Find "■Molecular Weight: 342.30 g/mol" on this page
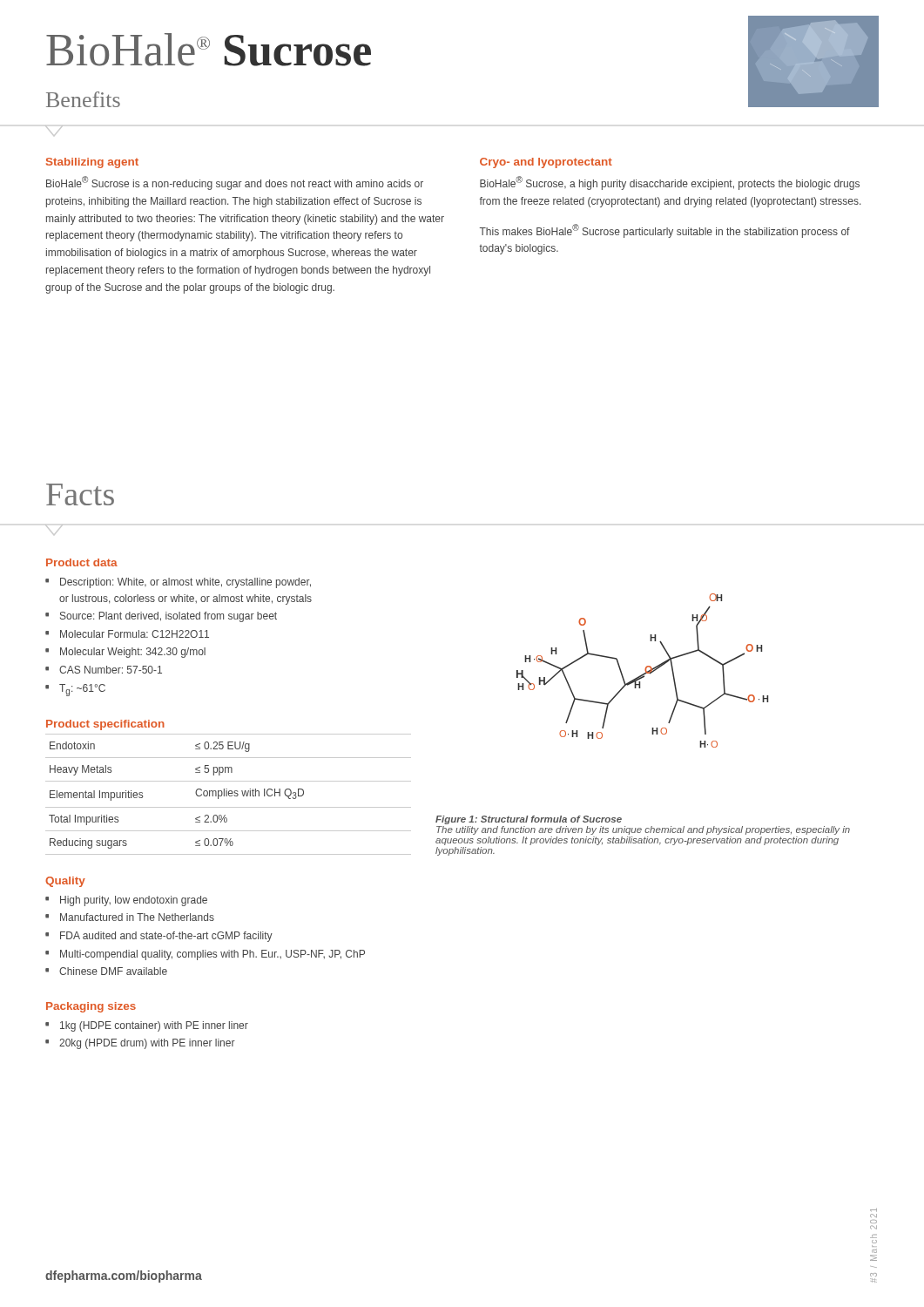 click(126, 652)
